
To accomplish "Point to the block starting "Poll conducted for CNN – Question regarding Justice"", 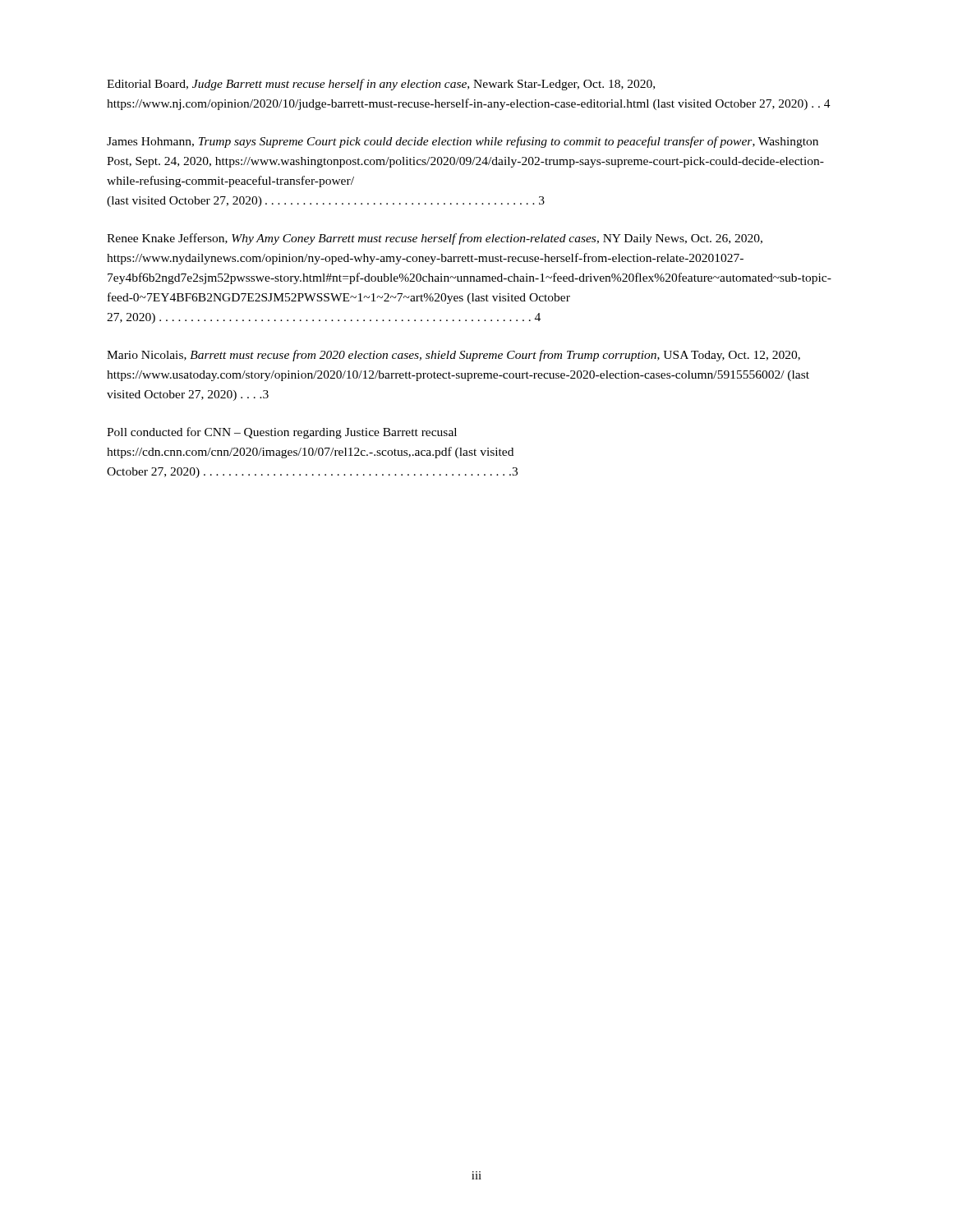I will (312, 452).
